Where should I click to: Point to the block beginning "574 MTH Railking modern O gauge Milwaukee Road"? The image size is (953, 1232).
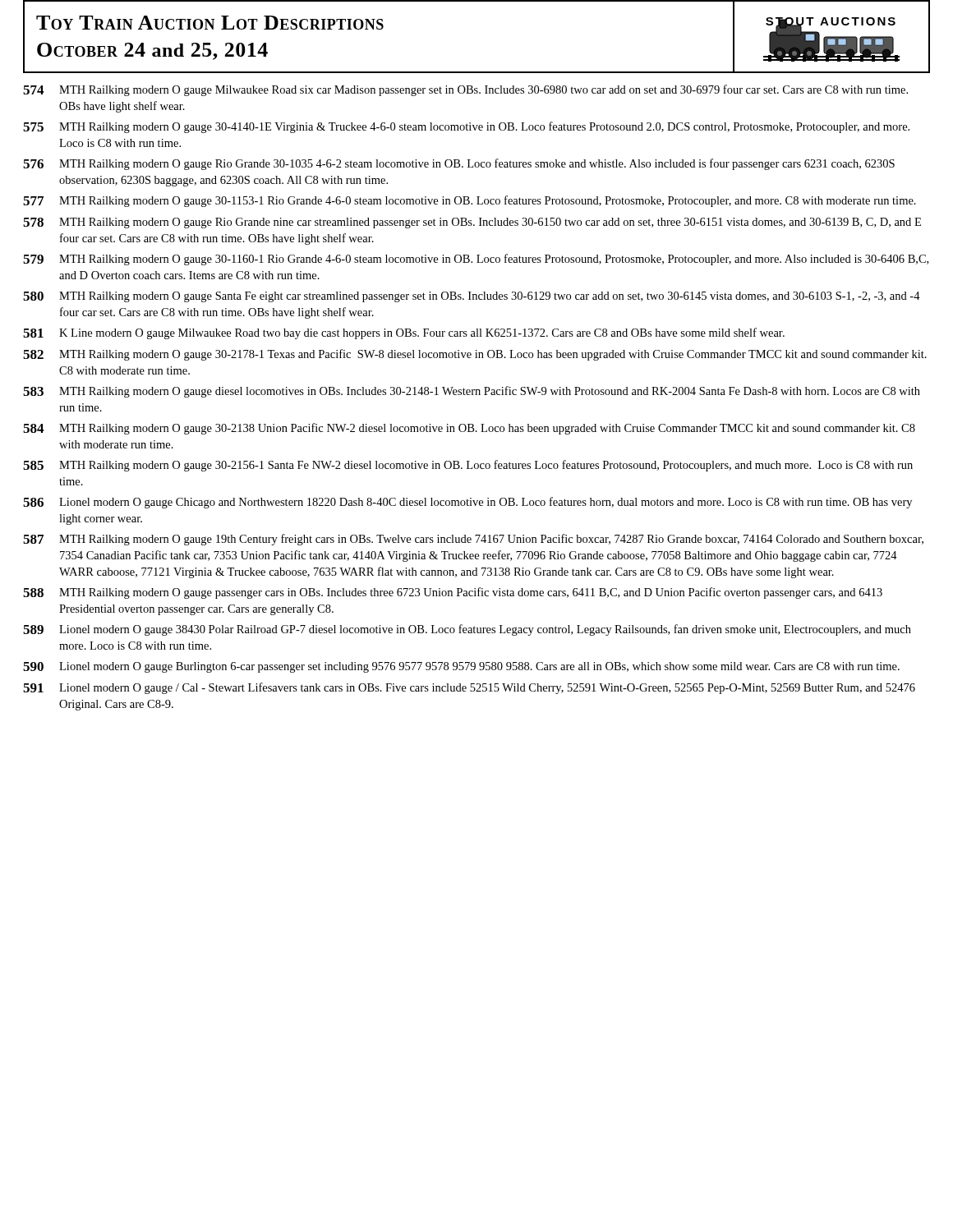(476, 98)
